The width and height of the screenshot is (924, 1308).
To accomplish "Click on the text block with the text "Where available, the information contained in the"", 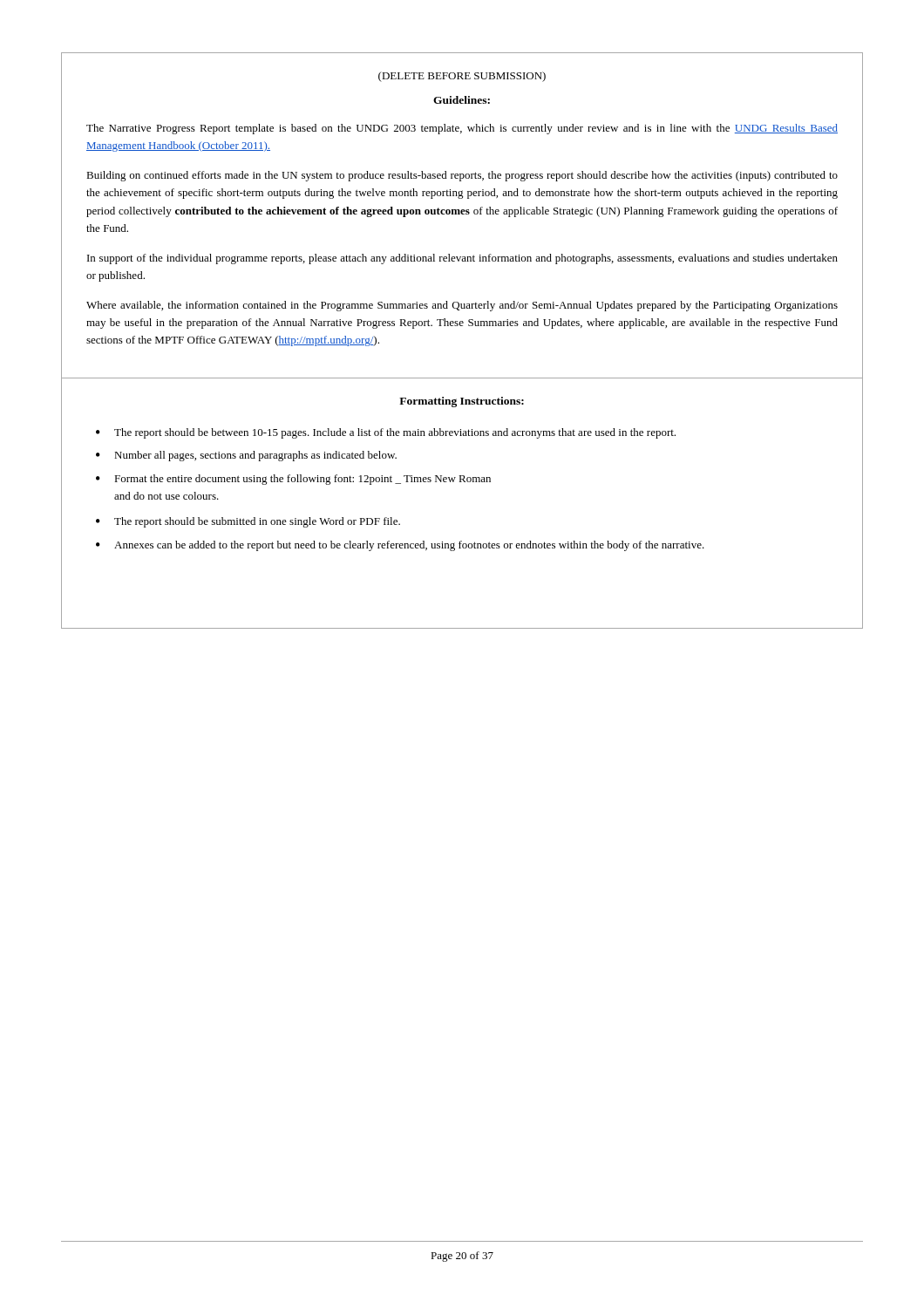I will click(462, 322).
